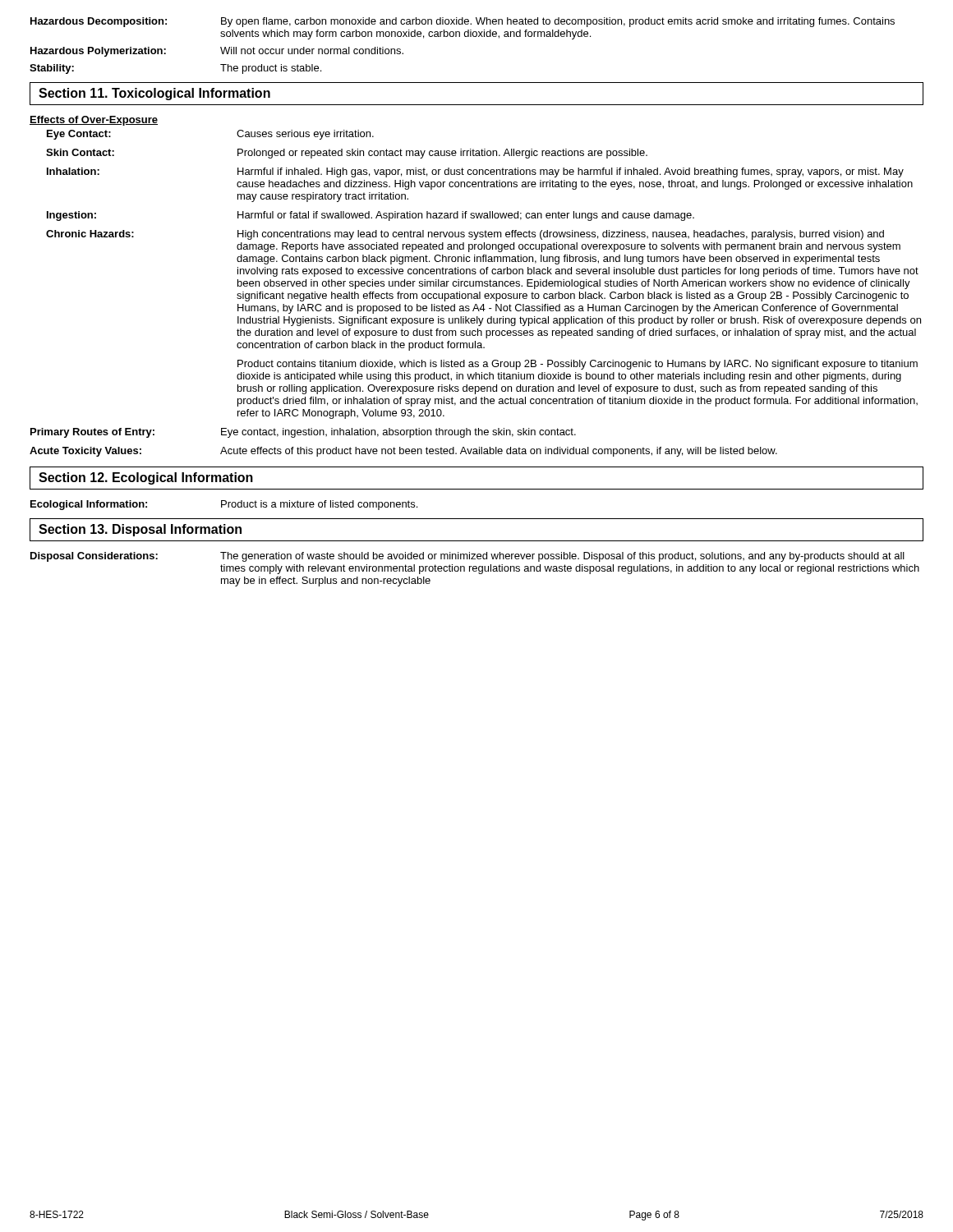Find the passage starting "Ingestion: Harmful or fatal if swallowed. Aspiration hazard"

point(476,215)
